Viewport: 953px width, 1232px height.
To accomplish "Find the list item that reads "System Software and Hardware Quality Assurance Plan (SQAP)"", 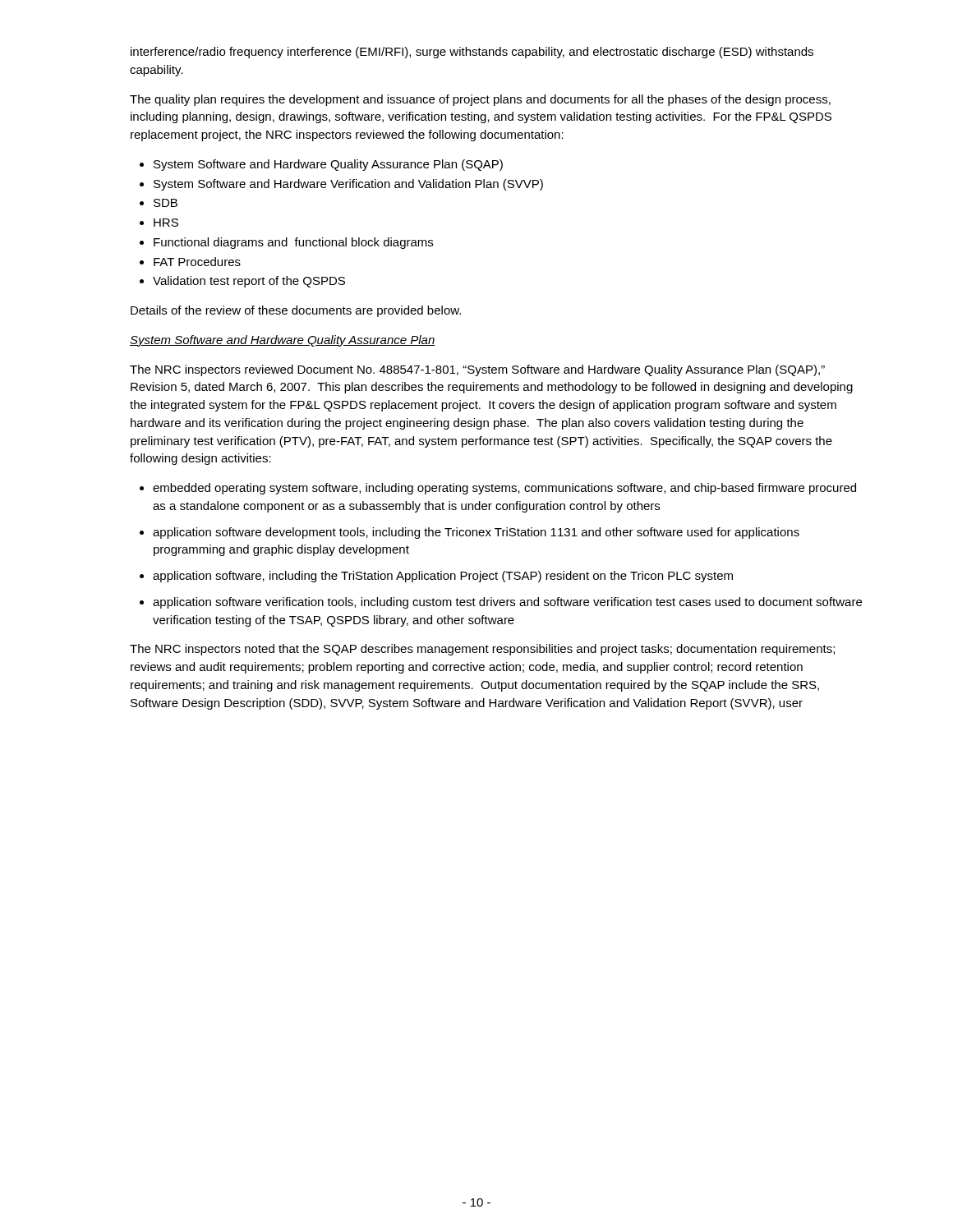I will (x=328, y=164).
